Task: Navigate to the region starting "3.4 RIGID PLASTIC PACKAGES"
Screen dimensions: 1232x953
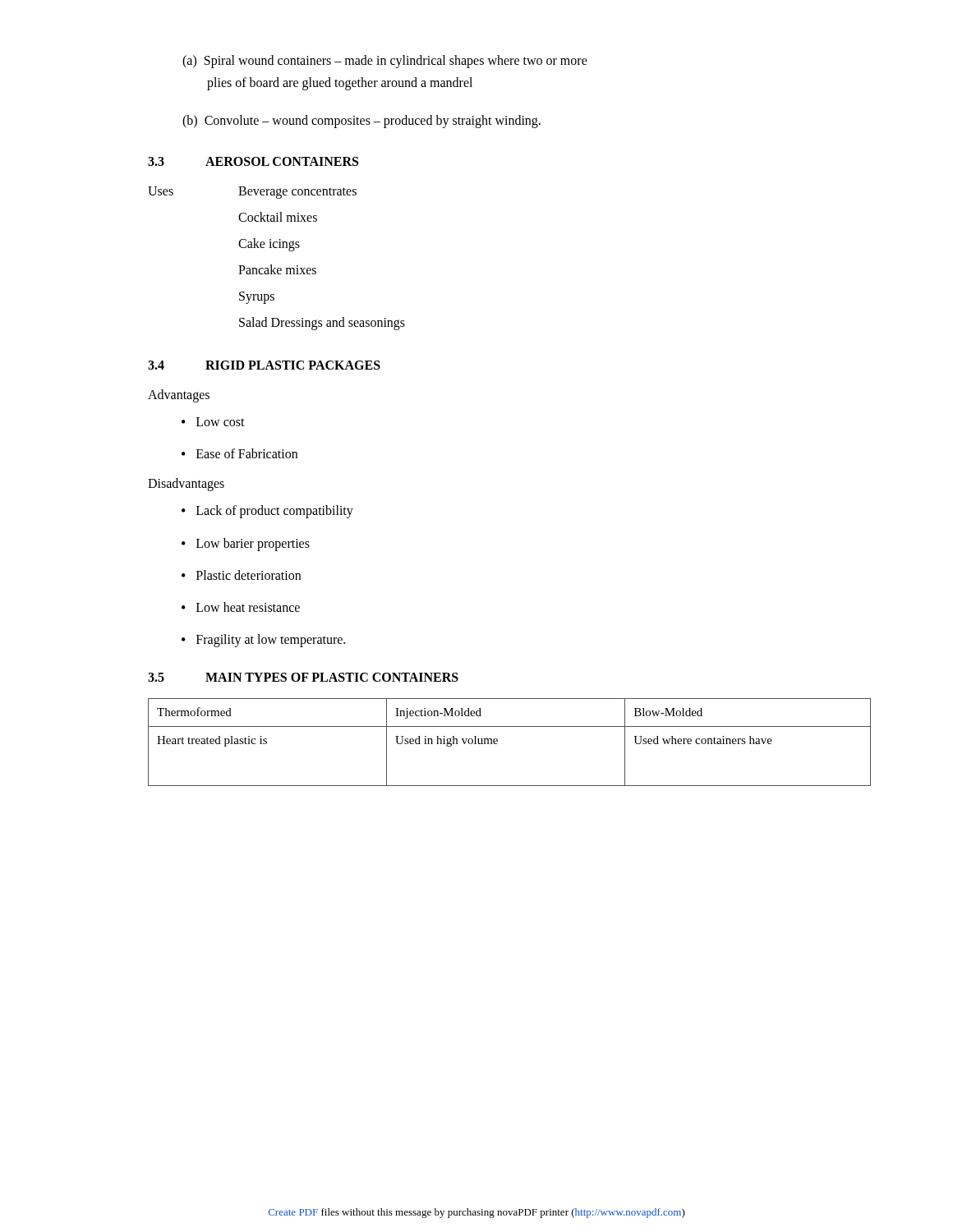Action: coord(264,365)
